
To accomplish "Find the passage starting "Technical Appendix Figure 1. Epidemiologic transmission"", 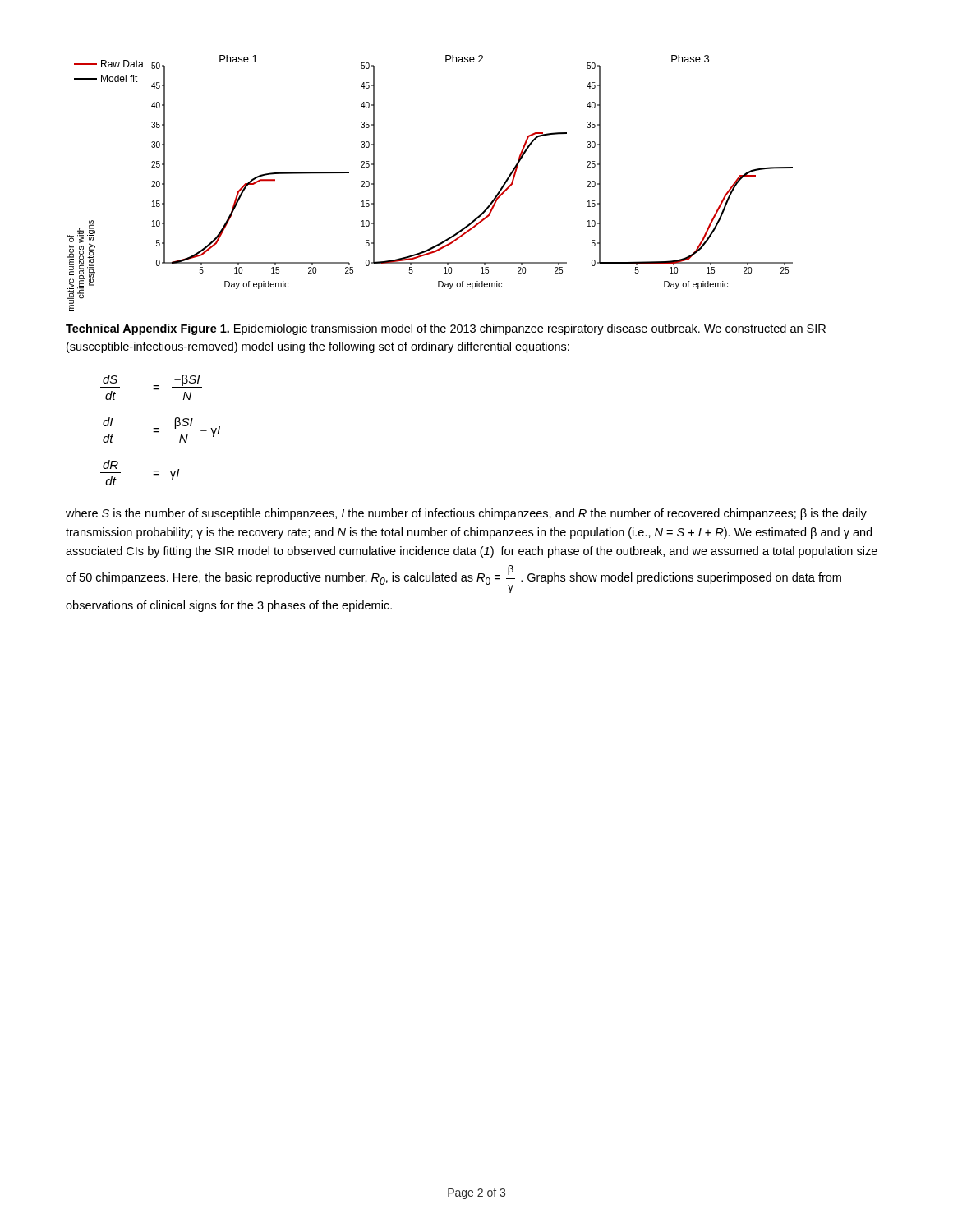I will [x=446, y=337].
